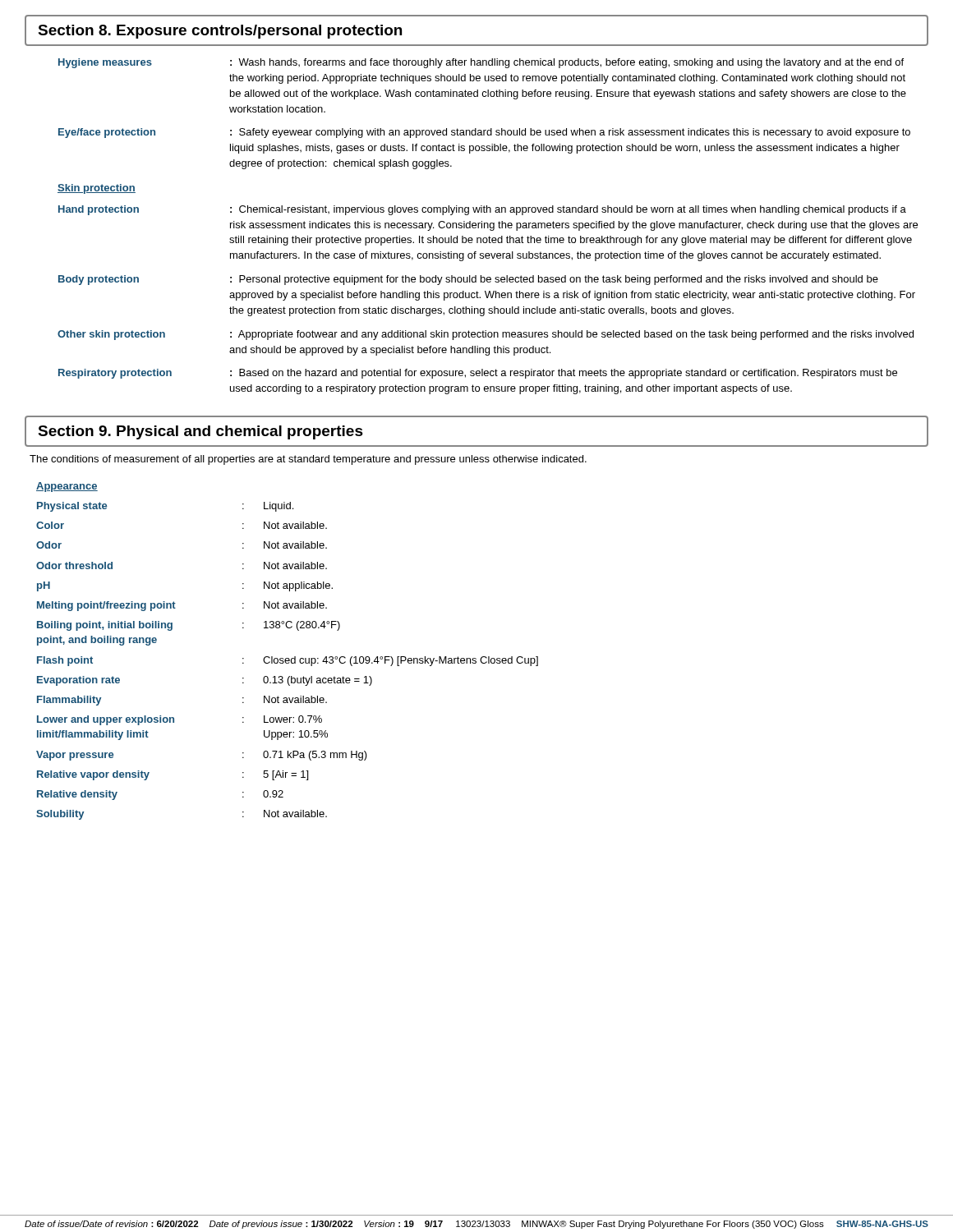Point to the element starting "Appearance Physical state"
953x1232 pixels.
(476, 649)
